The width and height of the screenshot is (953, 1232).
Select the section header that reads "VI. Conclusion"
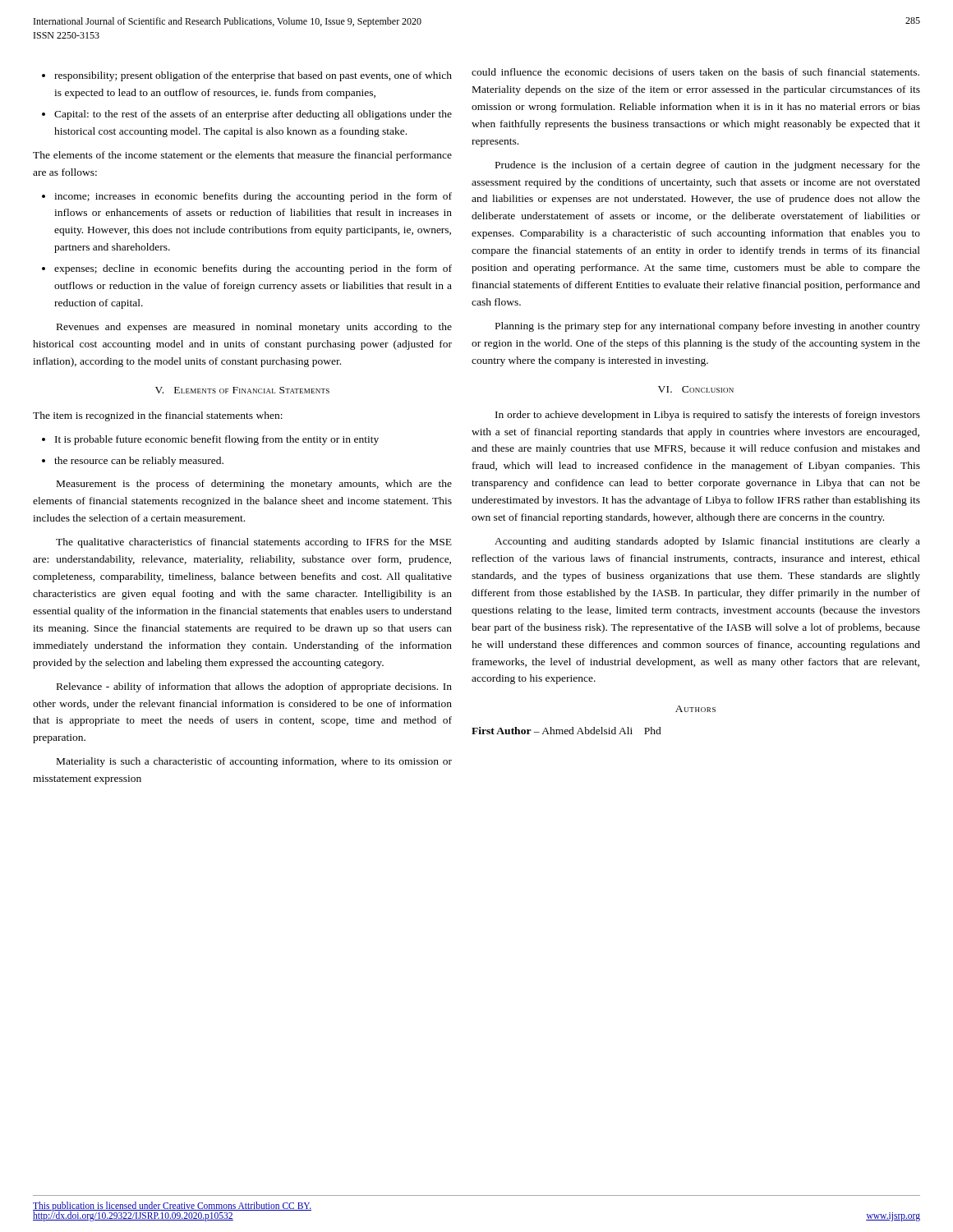tap(696, 389)
